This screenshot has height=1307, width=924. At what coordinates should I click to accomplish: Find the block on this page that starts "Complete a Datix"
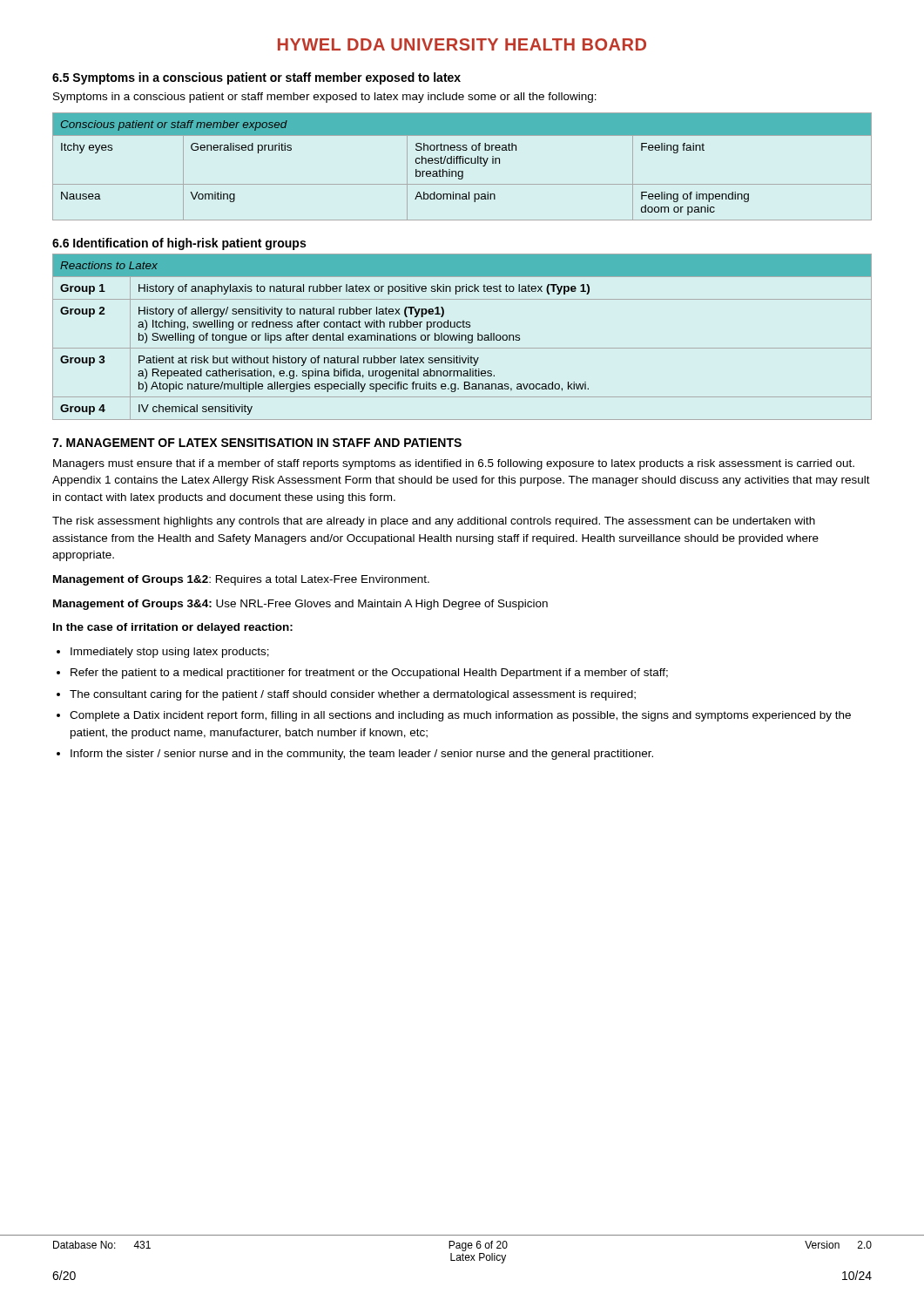pos(460,724)
